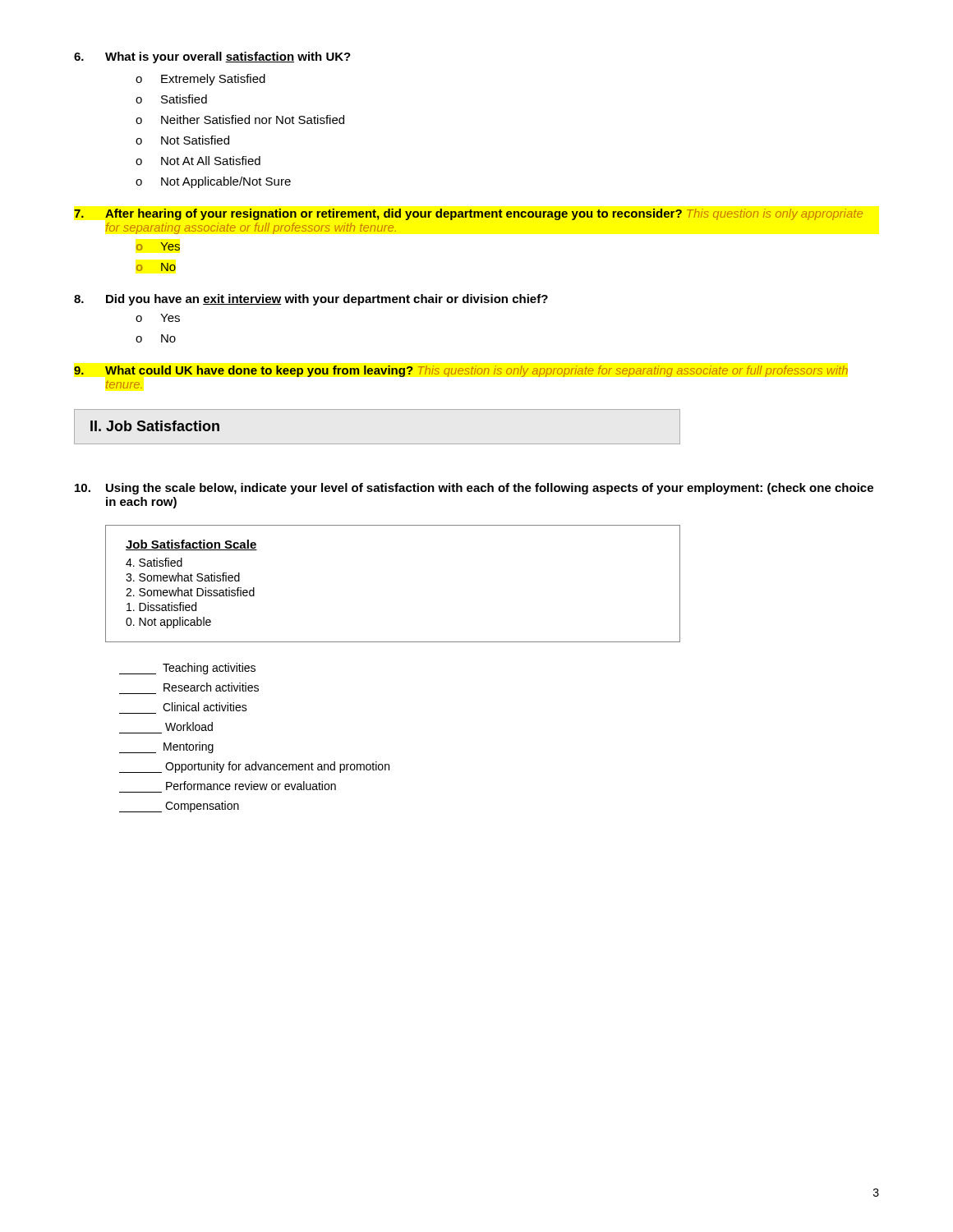
Task: Select the text block with the text "Using the scale below, indicate your level of"
Action: pyautogui.click(x=476, y=494)
